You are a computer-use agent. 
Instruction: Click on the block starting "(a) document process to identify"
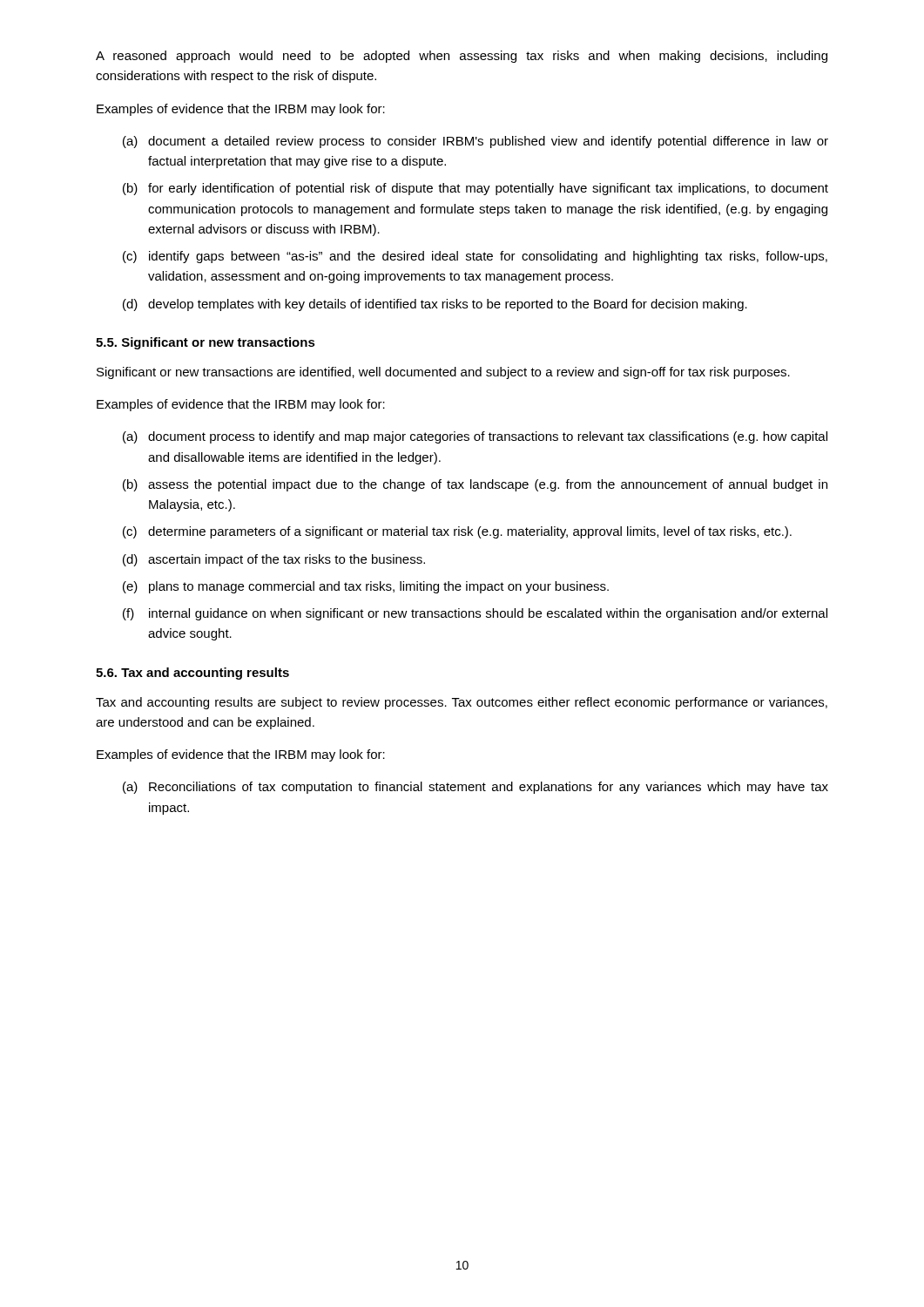click(x=475, y=447)
